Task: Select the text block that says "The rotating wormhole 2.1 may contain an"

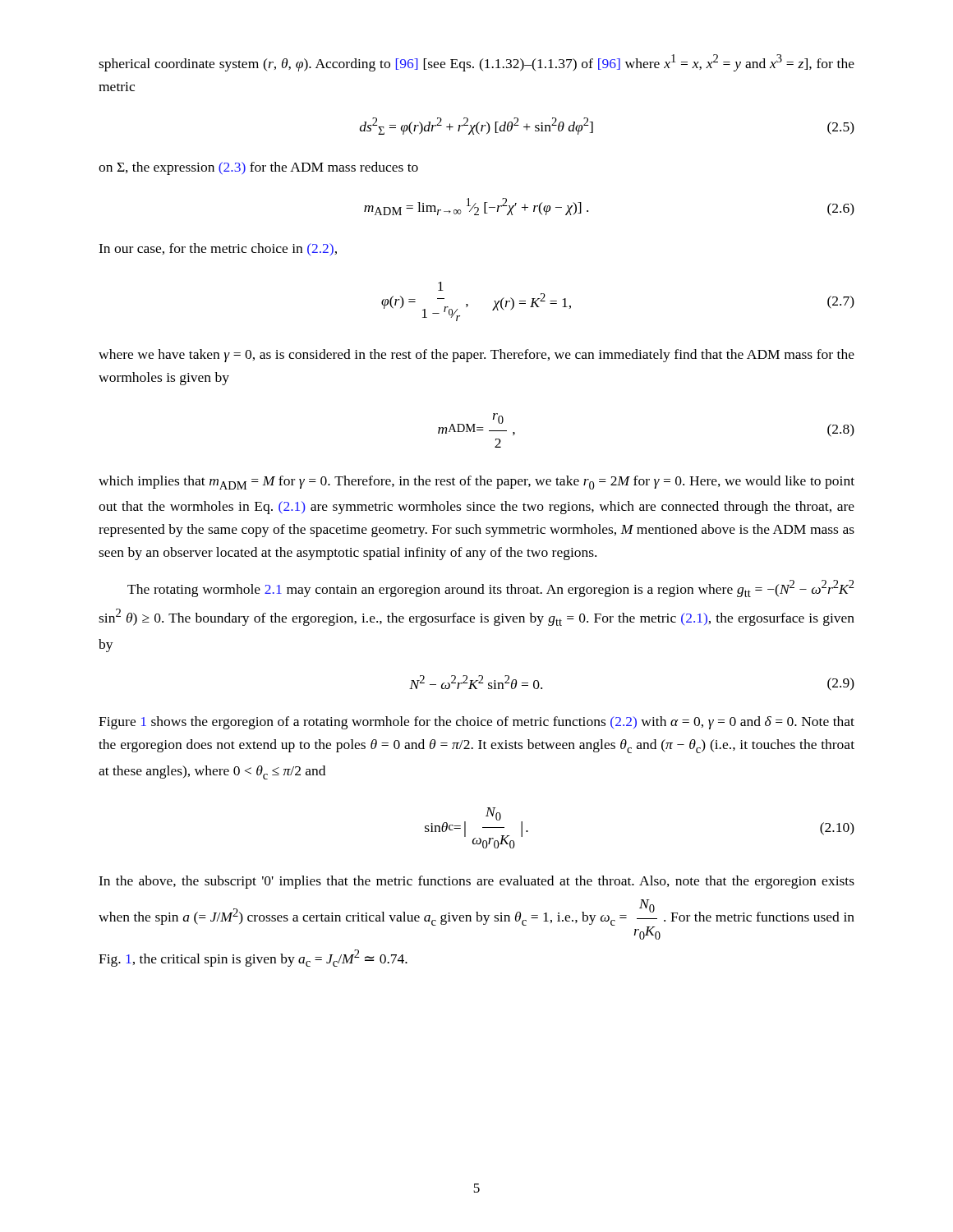Action: (476, 615)
